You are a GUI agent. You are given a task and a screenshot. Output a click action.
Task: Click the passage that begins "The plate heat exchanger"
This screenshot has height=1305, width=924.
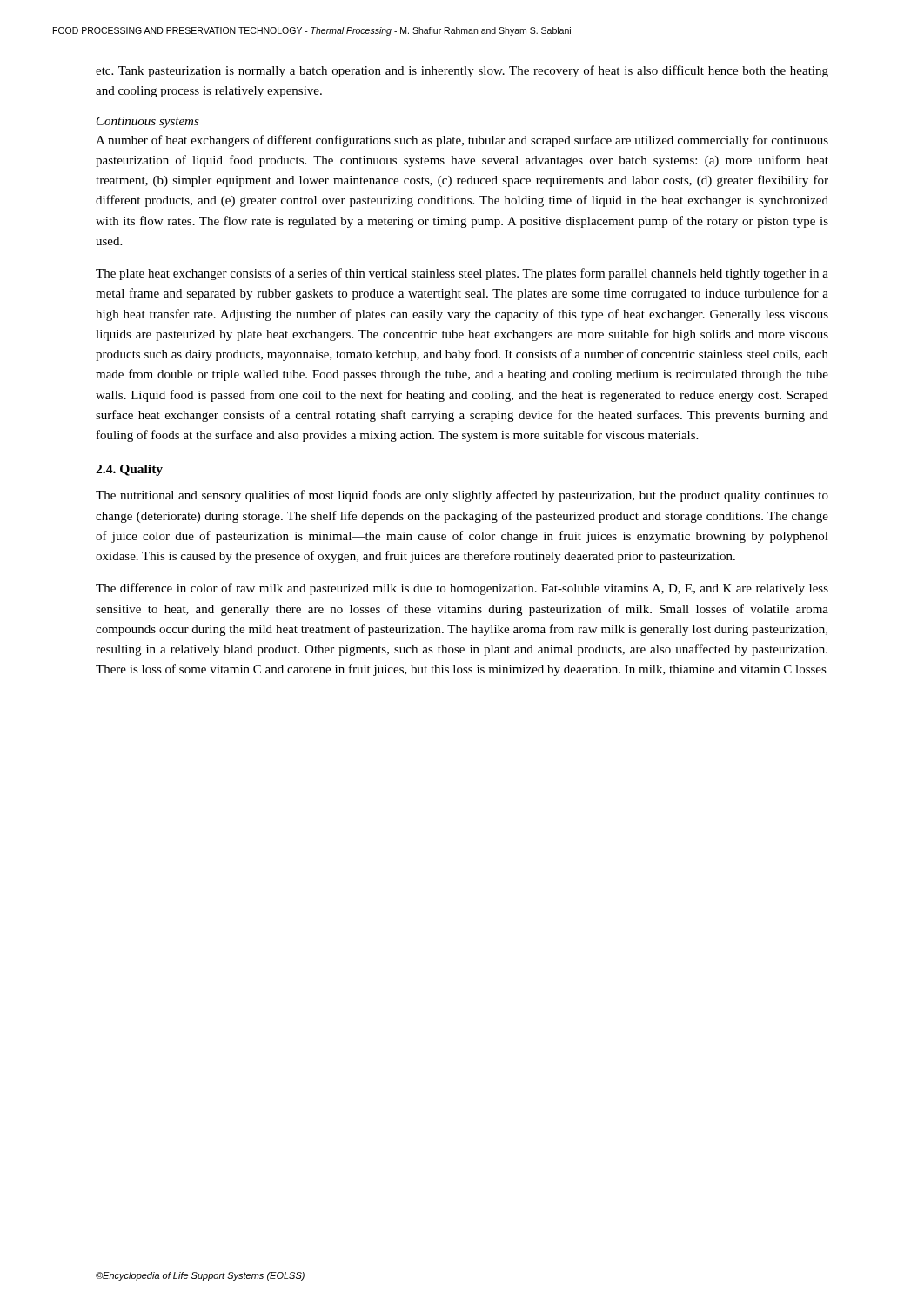462,355
